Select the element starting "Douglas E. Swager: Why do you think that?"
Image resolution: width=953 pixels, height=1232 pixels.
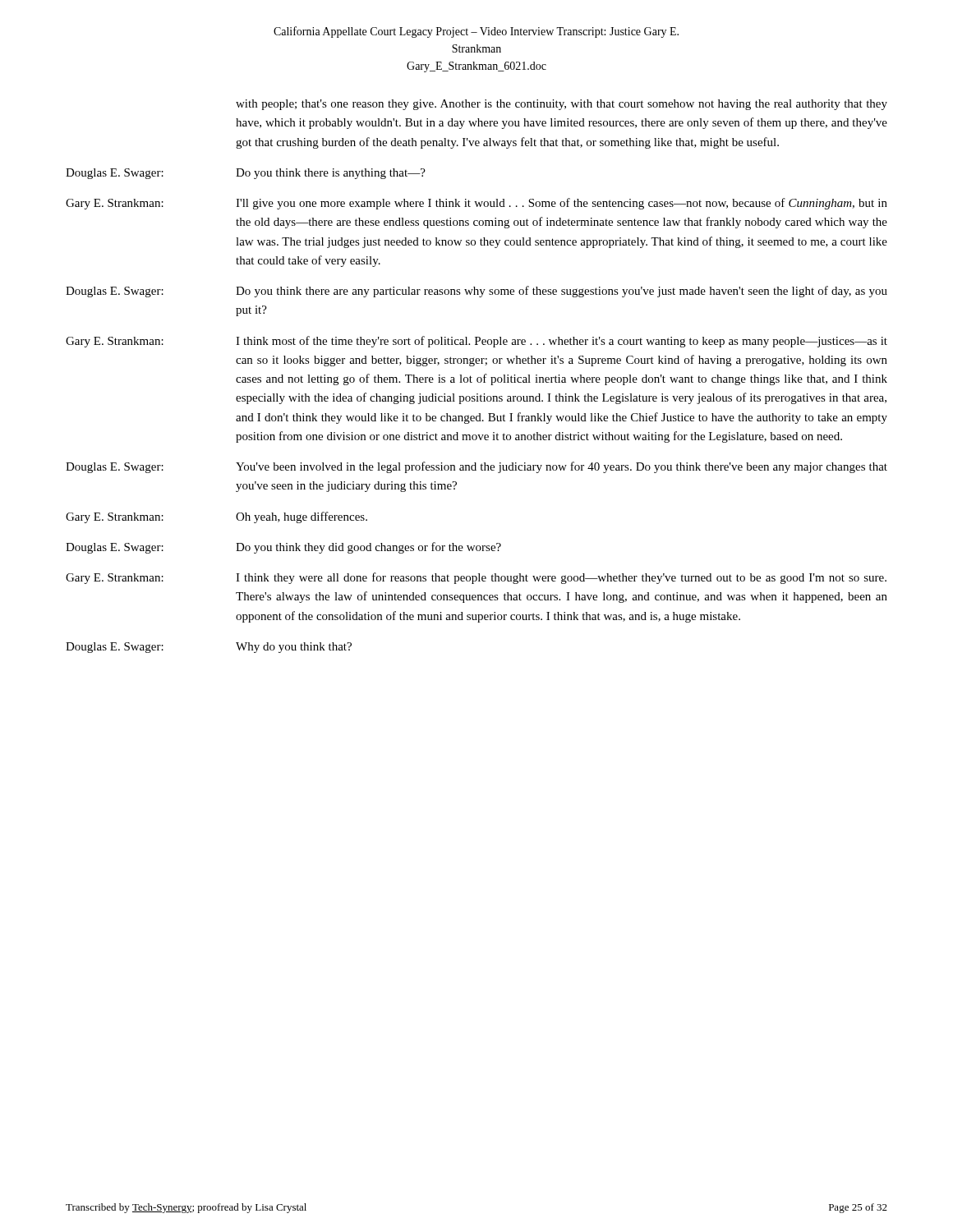(x=113, y=647)
